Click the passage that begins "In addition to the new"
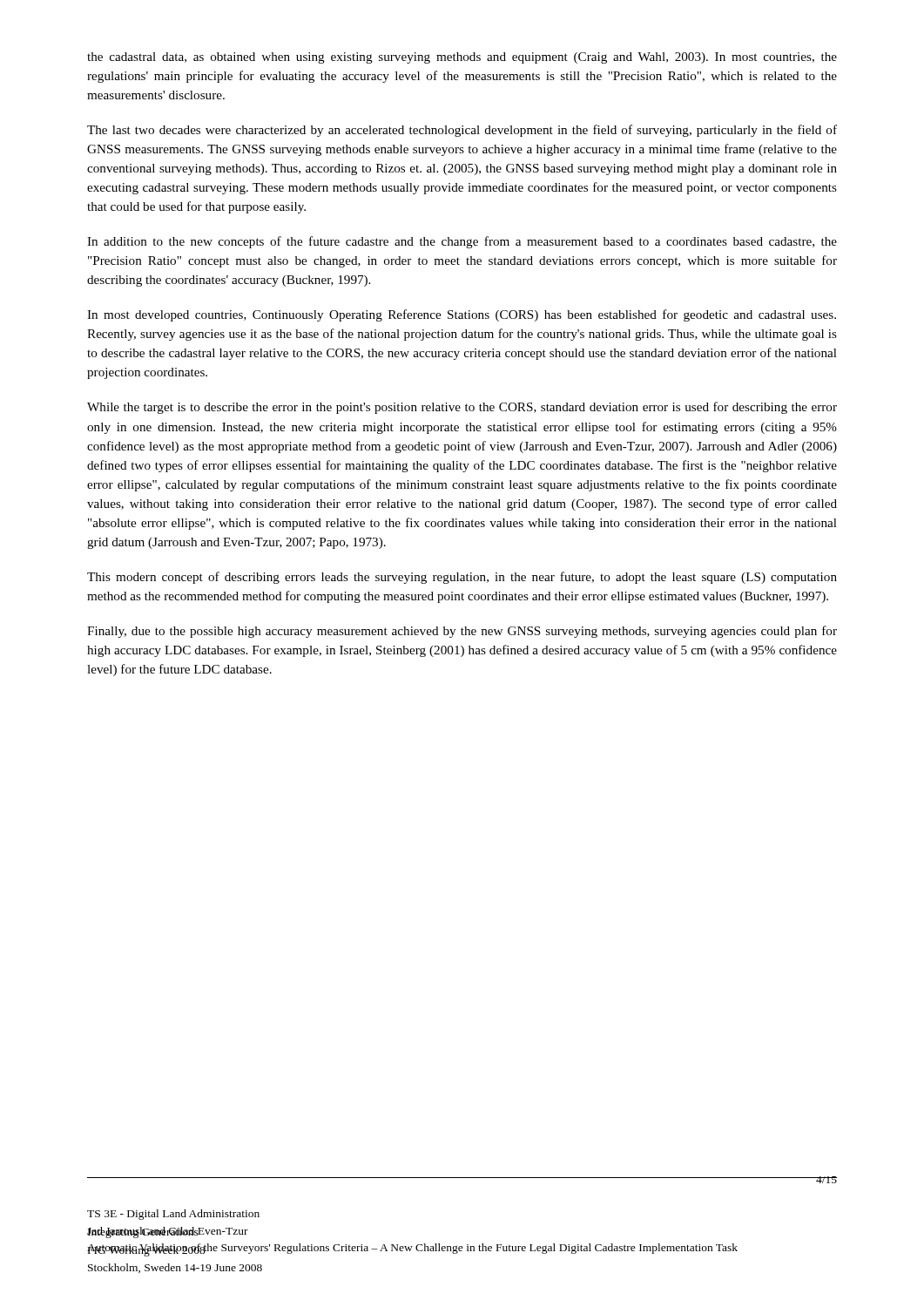This screenshot has height=1307, width=924. pos(462,260)
